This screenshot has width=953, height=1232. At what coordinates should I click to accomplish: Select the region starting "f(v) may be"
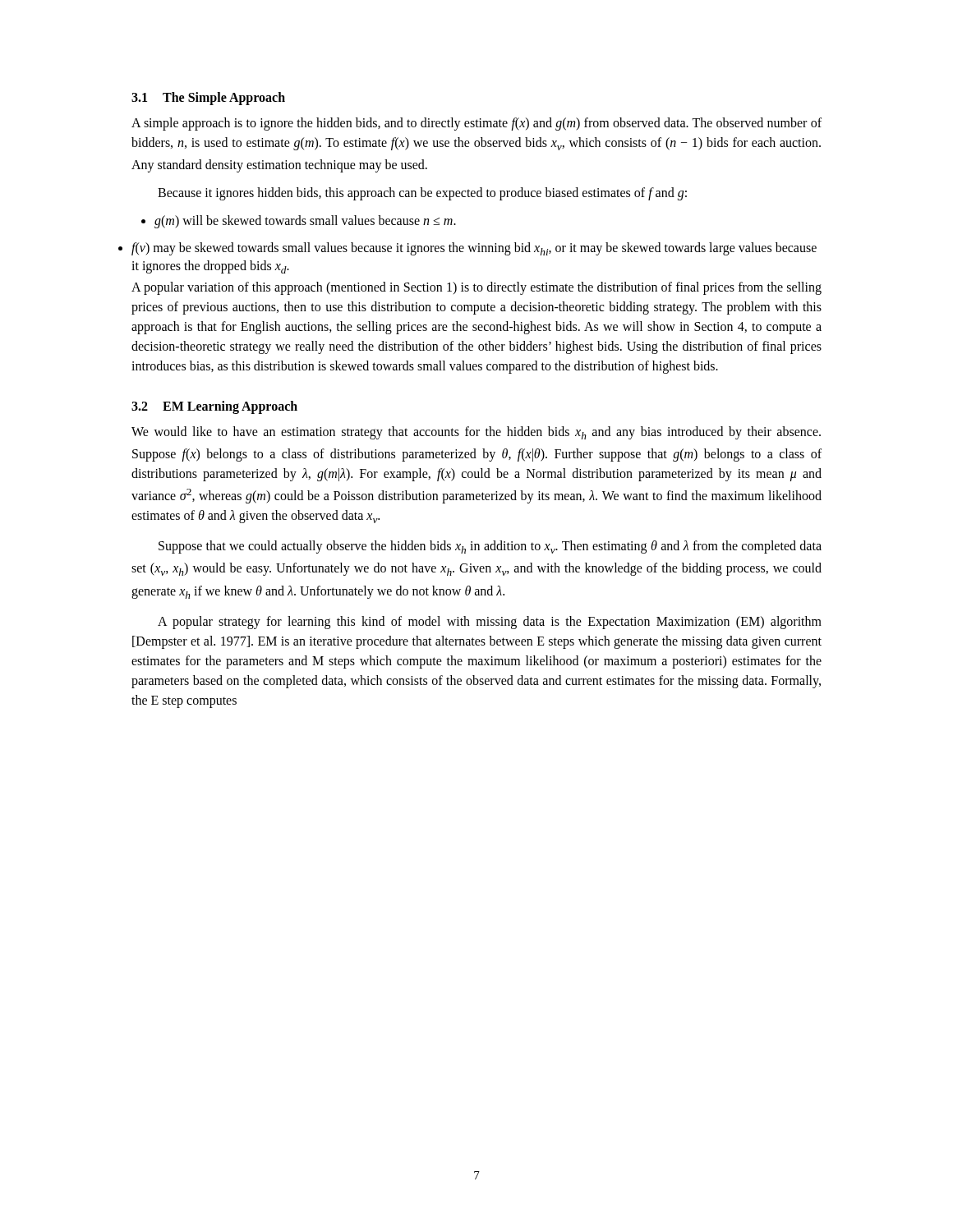coord(476,259)
